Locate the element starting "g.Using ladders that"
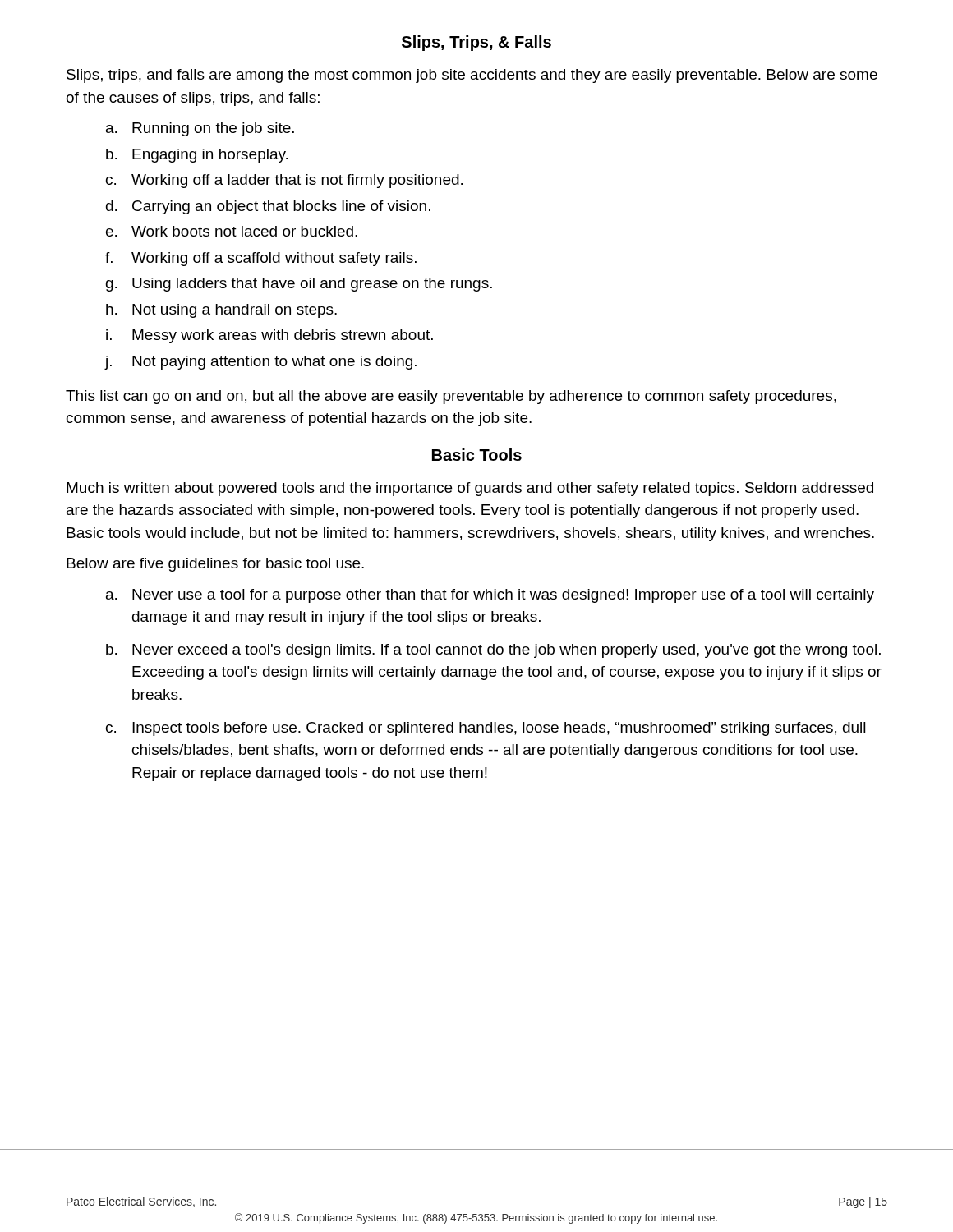This screenshot has width=953, height=1232. (x=496, y=283)
